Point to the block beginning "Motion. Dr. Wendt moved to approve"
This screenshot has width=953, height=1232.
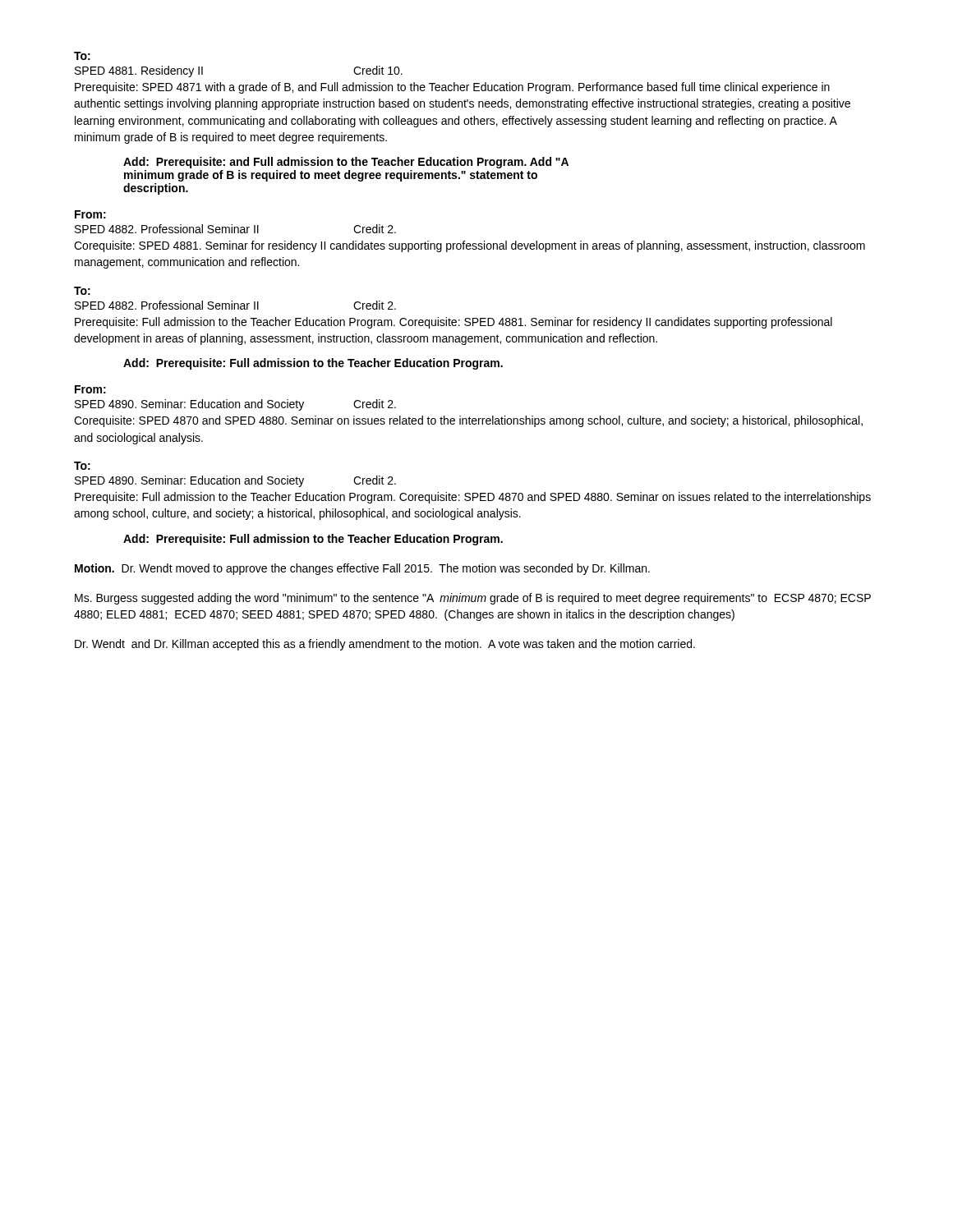point(362,568)
